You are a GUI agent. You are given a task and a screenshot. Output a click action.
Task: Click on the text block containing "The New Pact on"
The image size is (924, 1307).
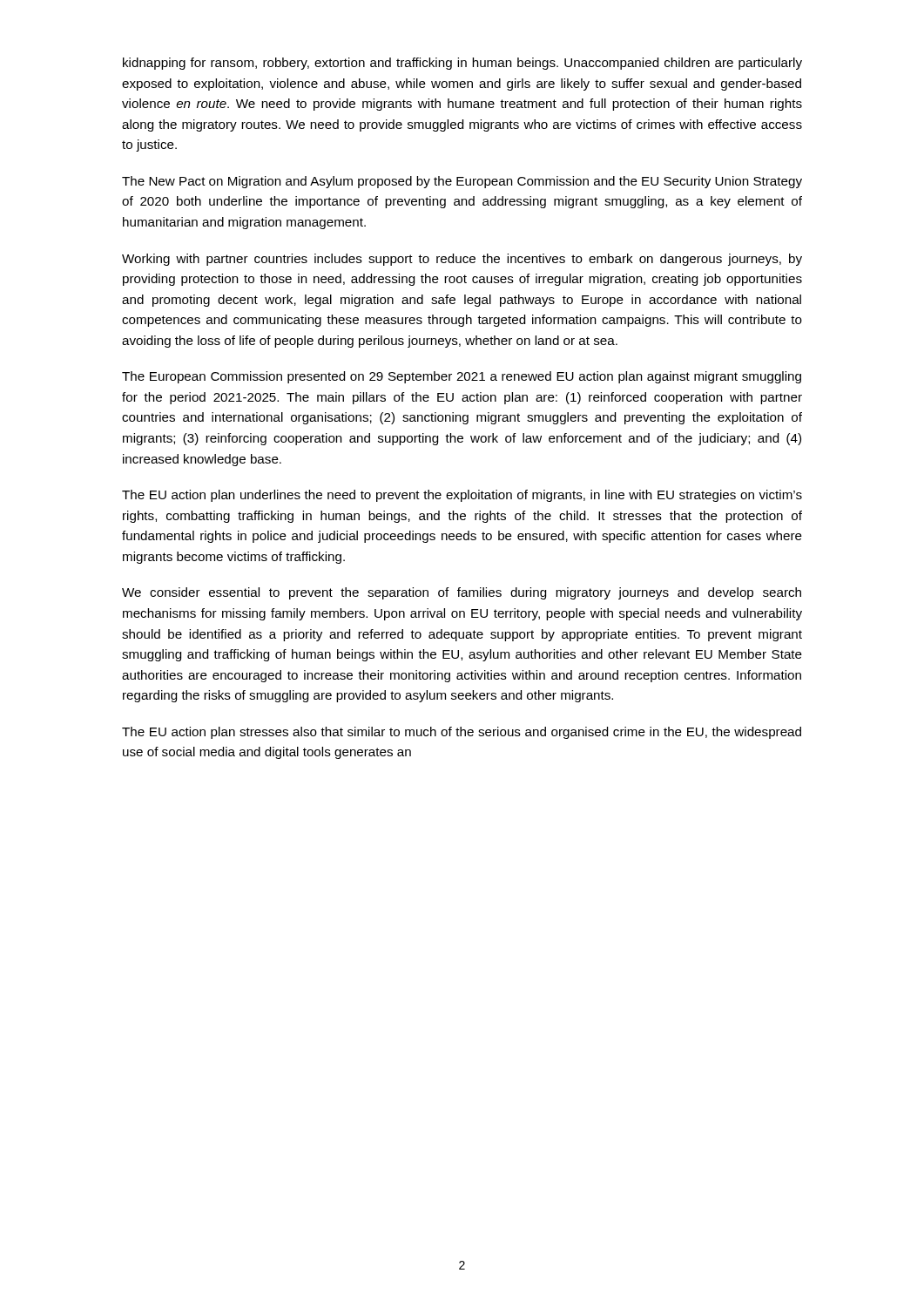pos(462,201)
